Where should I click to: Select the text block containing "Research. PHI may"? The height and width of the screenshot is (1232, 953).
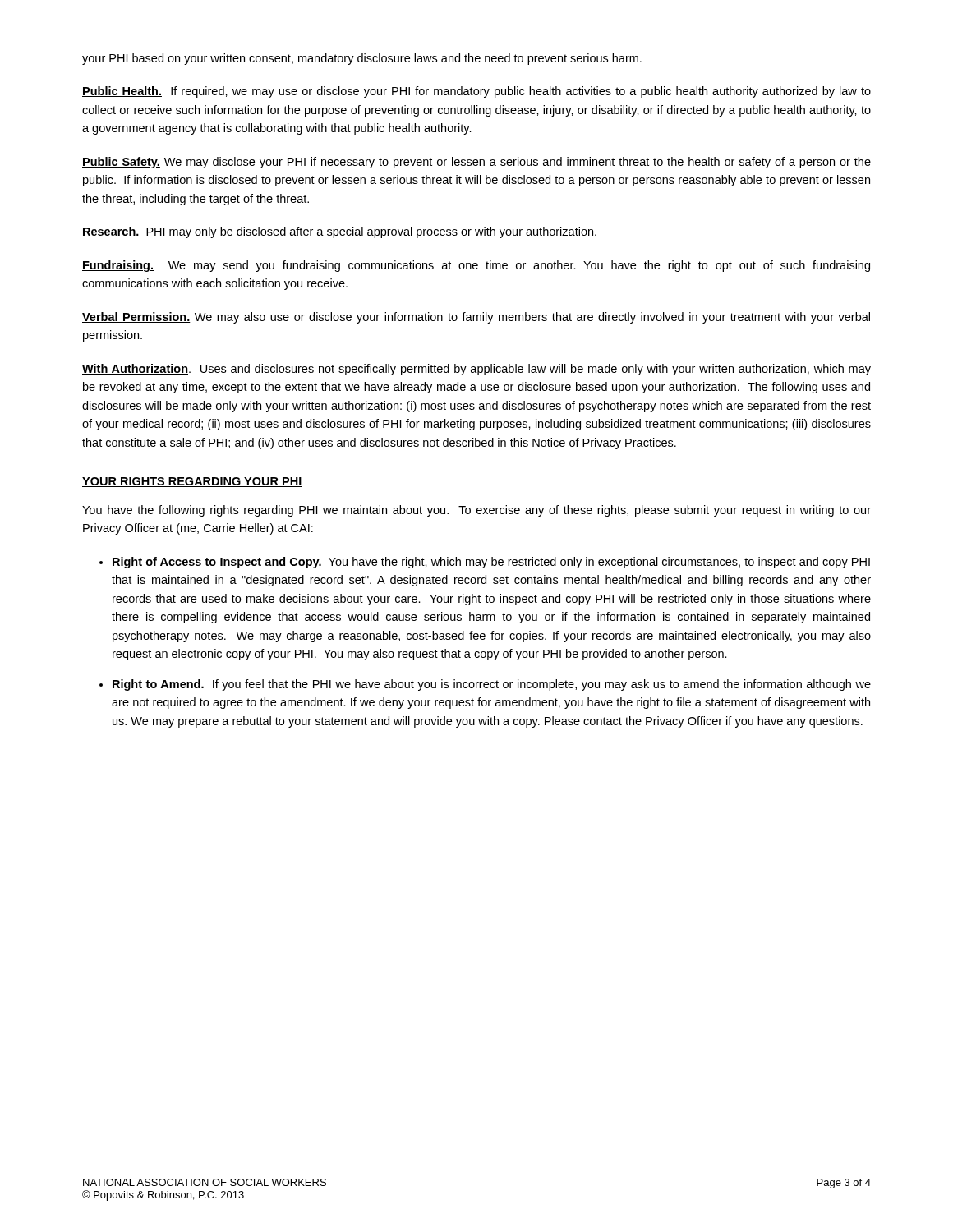(340, 232)
